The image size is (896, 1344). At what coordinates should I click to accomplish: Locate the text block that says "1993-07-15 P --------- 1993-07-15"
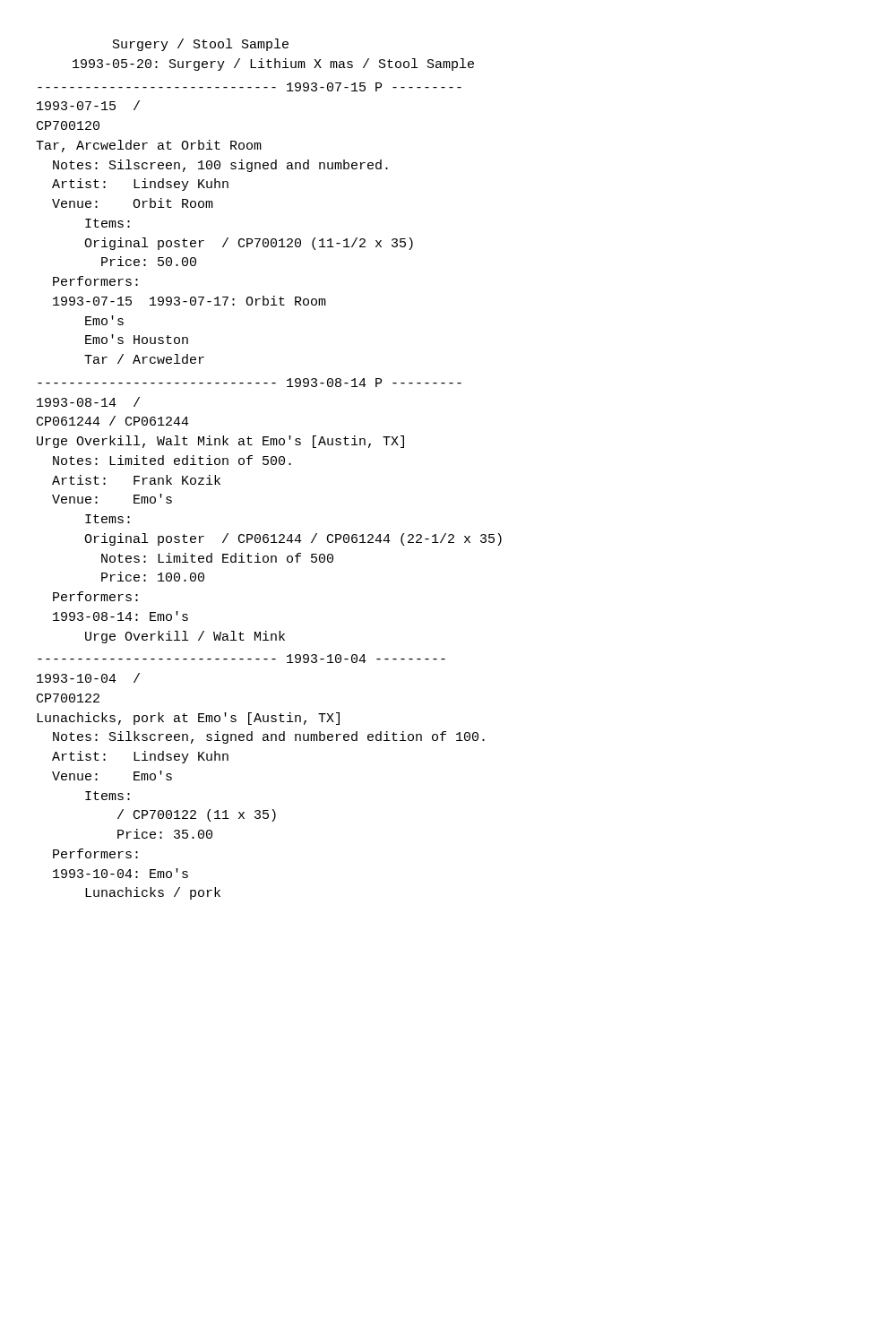click(x=250, y=87)
